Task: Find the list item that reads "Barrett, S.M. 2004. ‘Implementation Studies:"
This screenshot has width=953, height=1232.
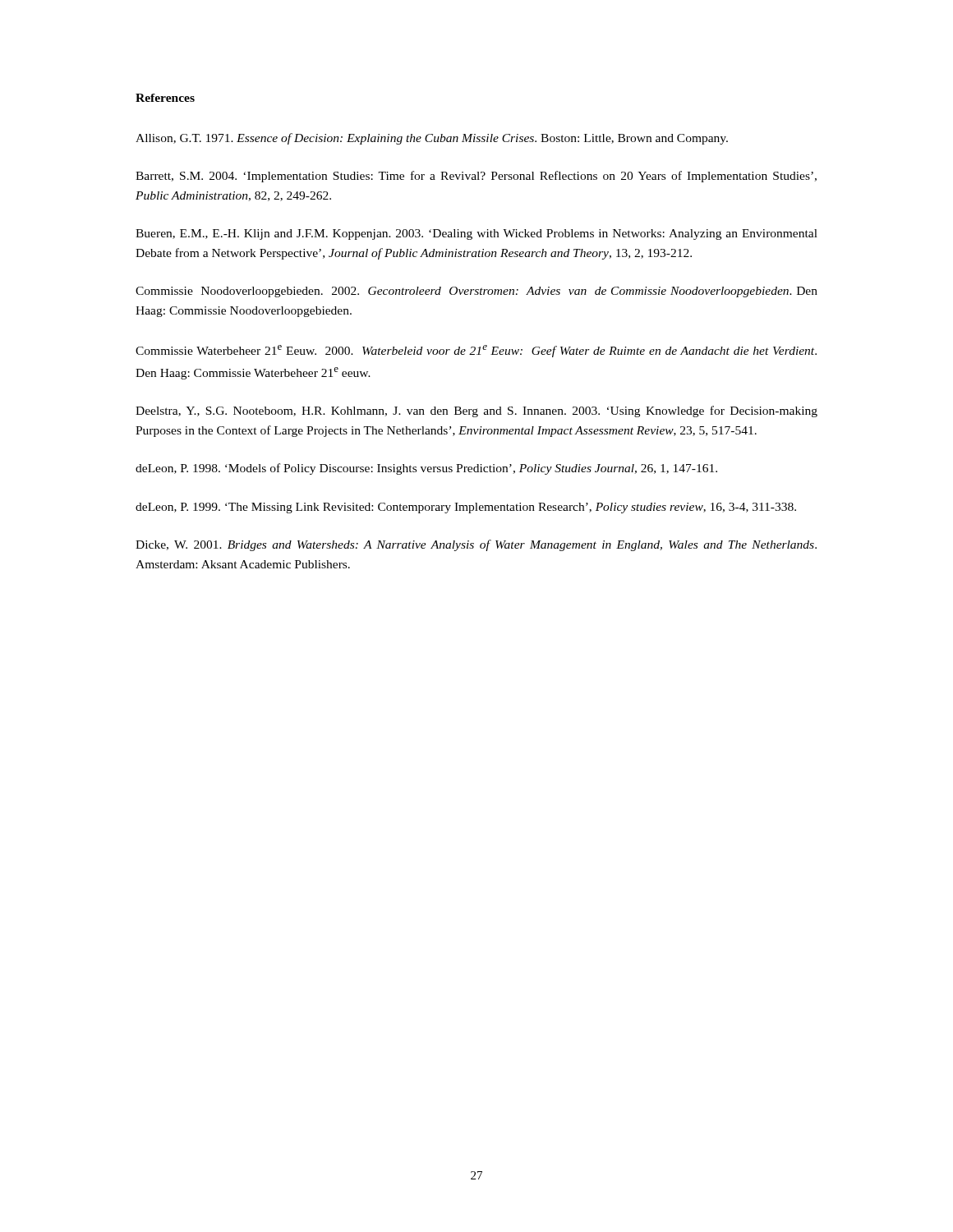Action: coord(476,185)
